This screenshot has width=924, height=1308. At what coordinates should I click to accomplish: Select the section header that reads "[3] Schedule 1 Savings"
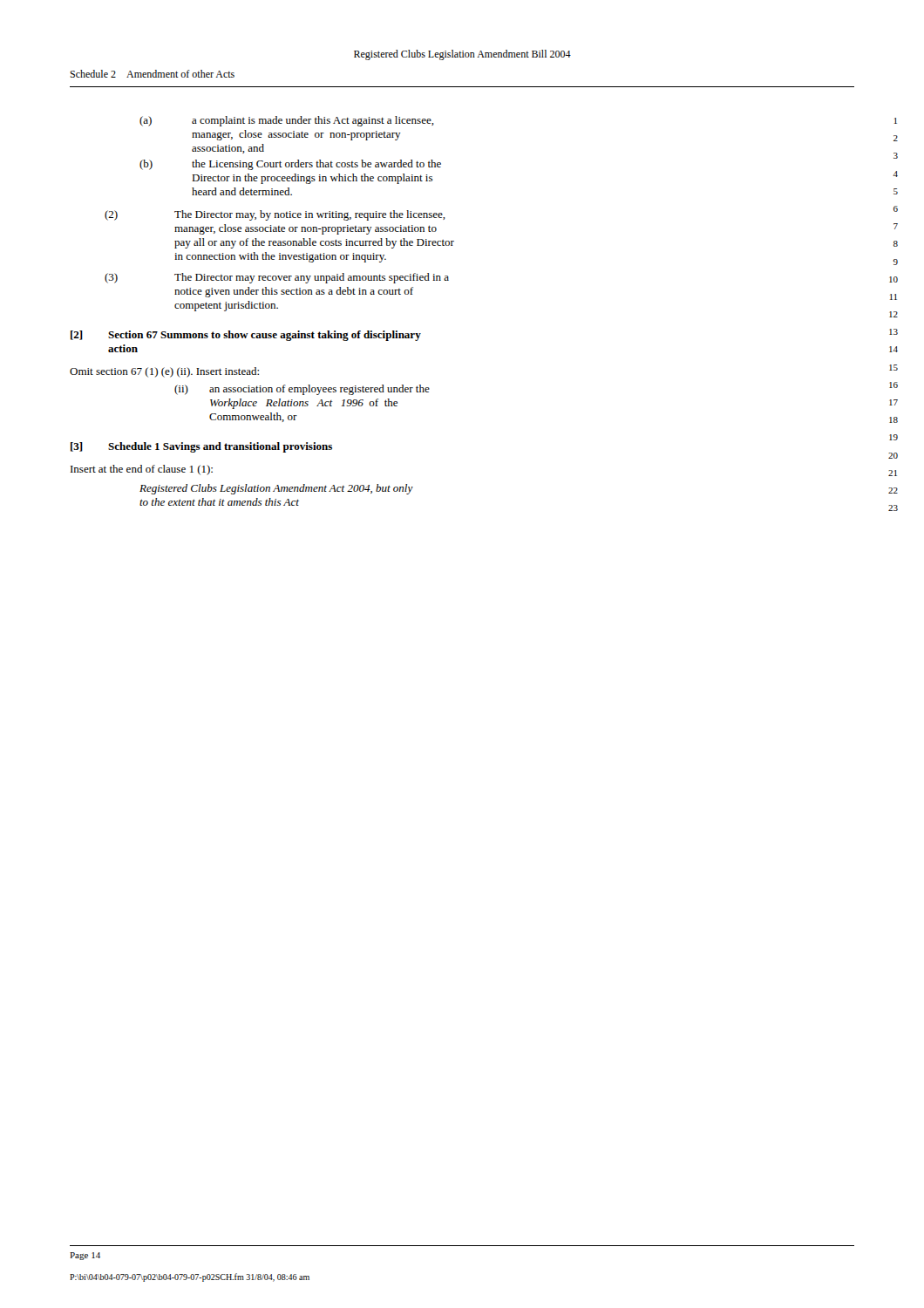click(201, 446)
